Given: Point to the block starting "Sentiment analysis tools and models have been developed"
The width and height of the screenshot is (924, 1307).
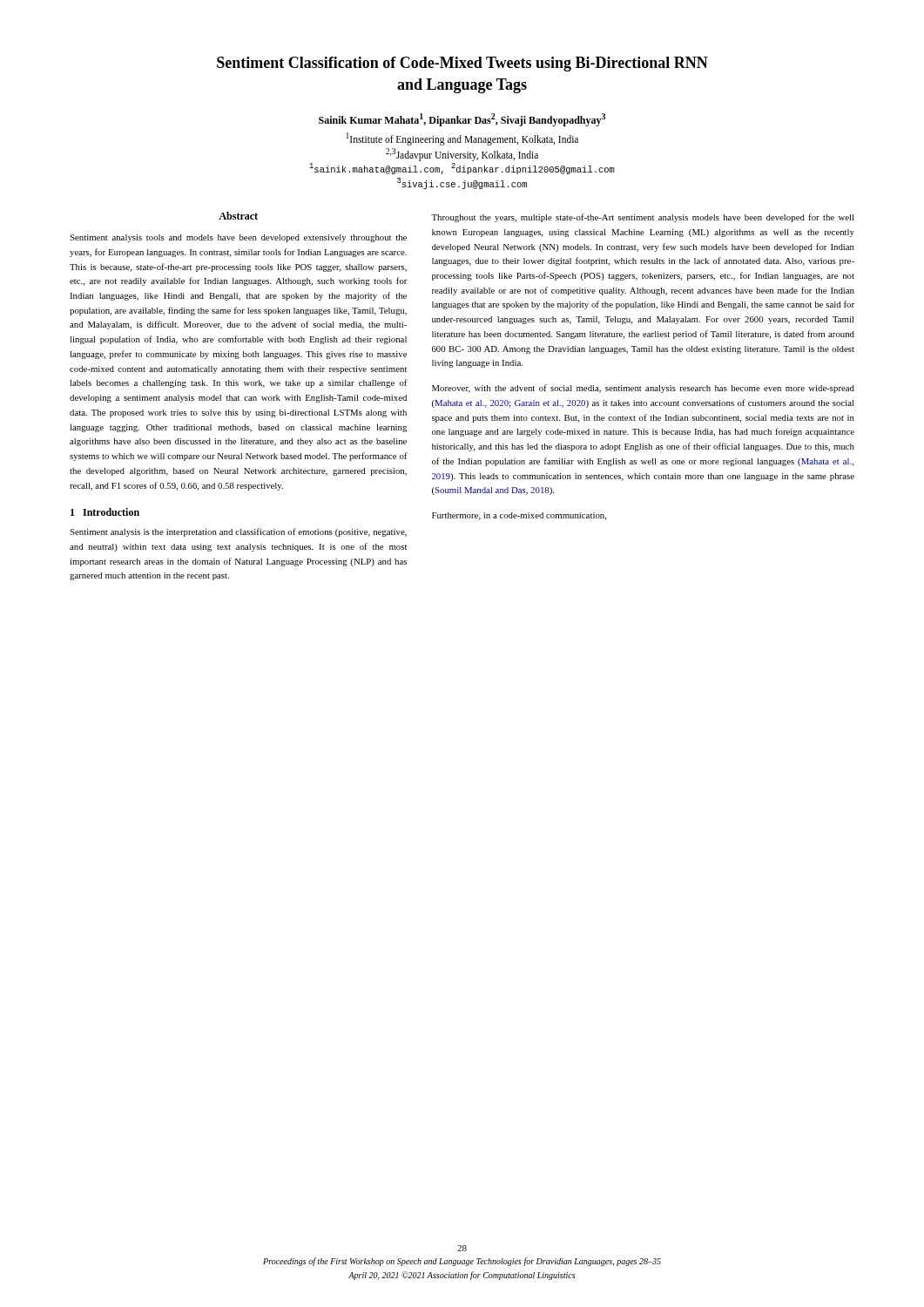Looking at the screenshot, I should (238, 361).
